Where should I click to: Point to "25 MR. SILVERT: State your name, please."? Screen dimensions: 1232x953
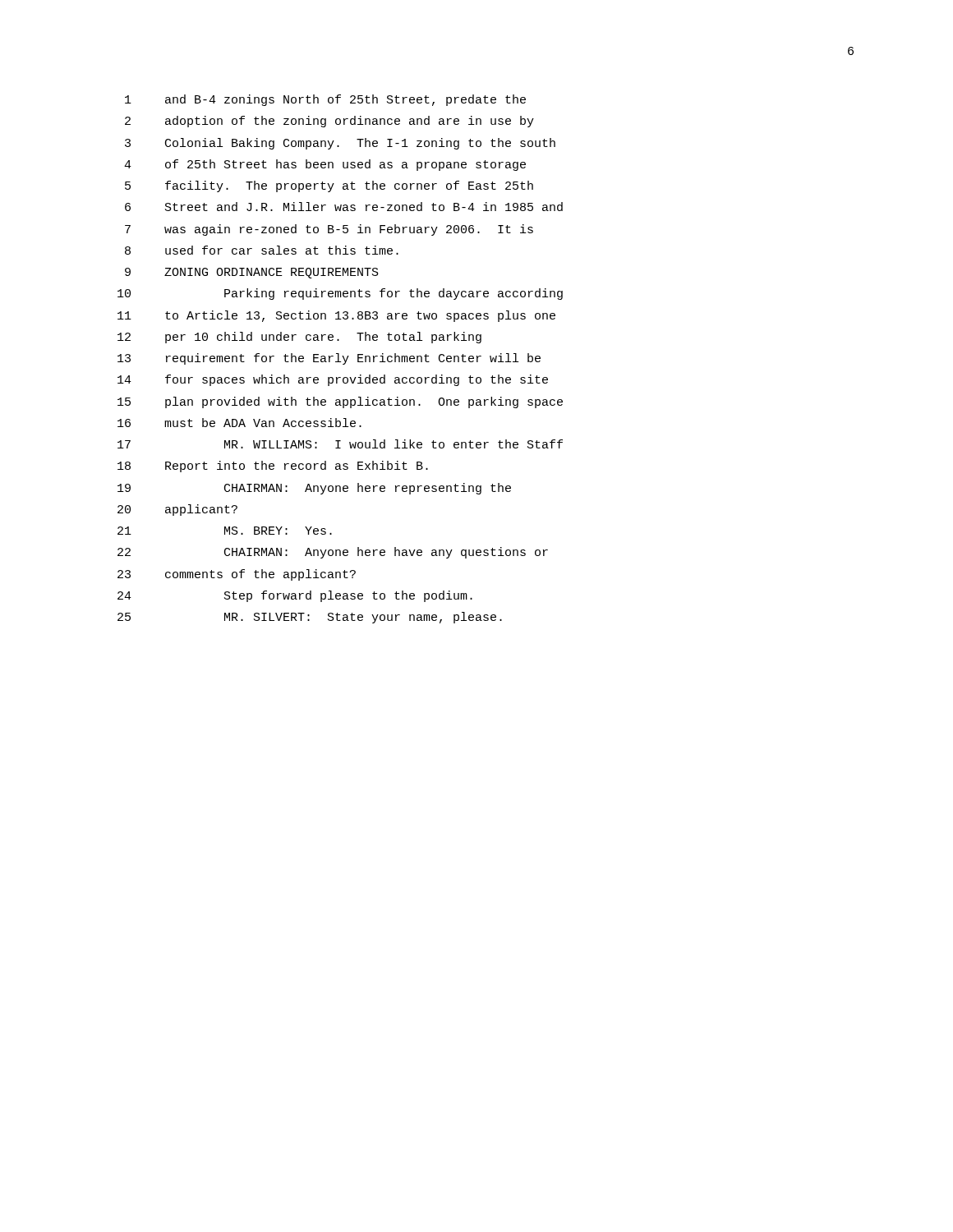(x=302, y=619)
